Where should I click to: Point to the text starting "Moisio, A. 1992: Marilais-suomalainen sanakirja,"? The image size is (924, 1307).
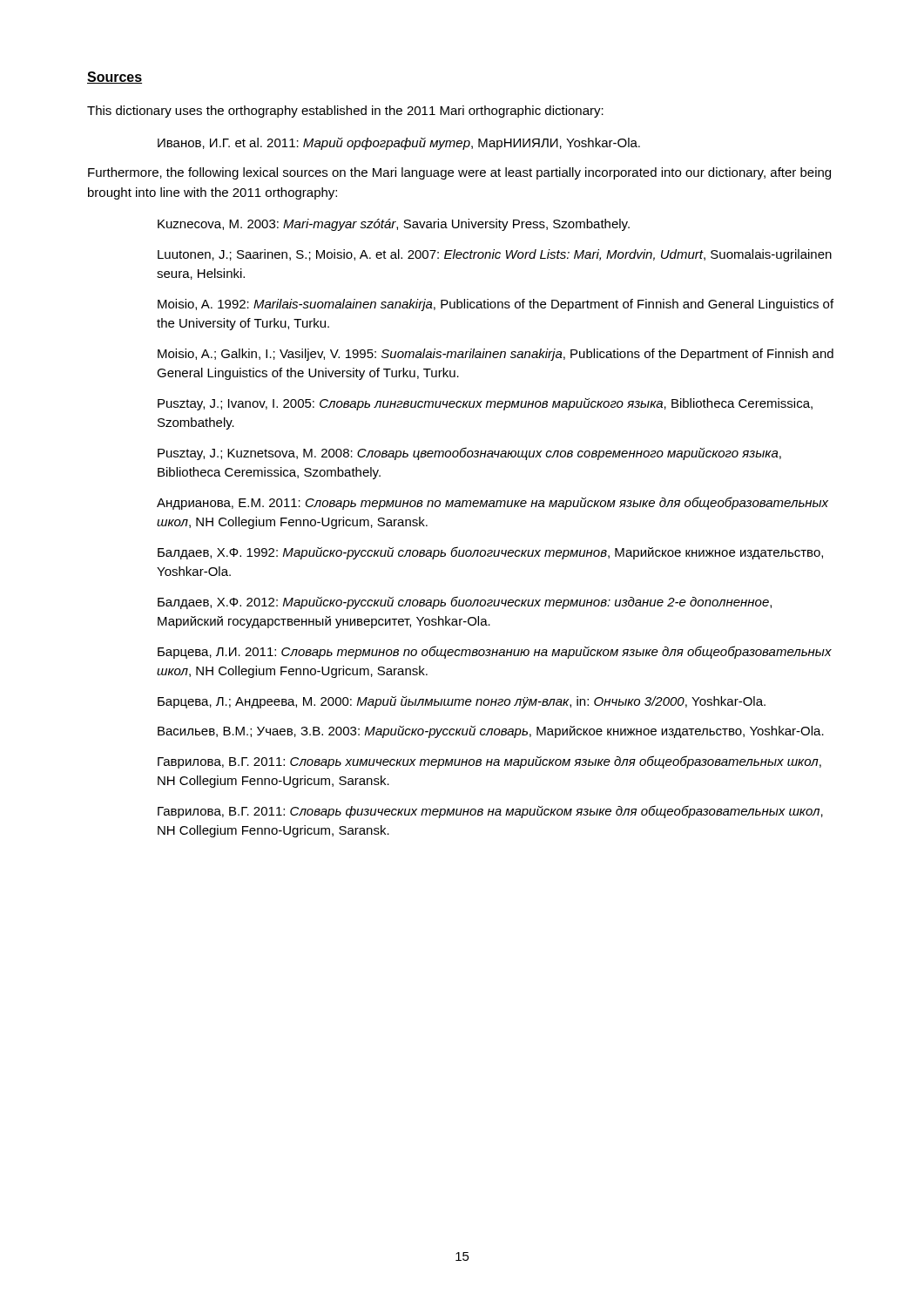(495, 313)
